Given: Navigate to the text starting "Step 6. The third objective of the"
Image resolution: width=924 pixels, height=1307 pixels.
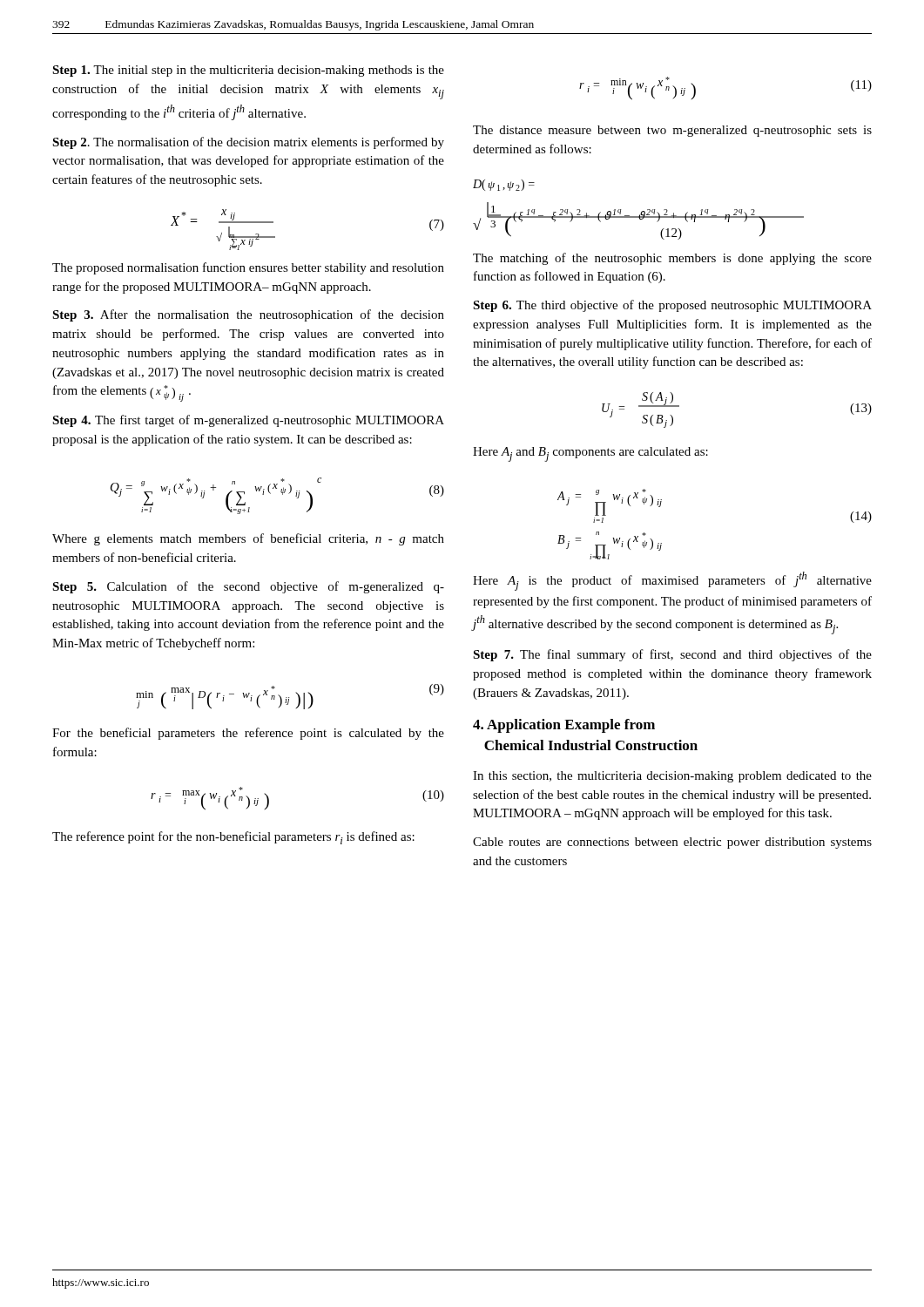Looking at the screenshot, I should (672, 333).
